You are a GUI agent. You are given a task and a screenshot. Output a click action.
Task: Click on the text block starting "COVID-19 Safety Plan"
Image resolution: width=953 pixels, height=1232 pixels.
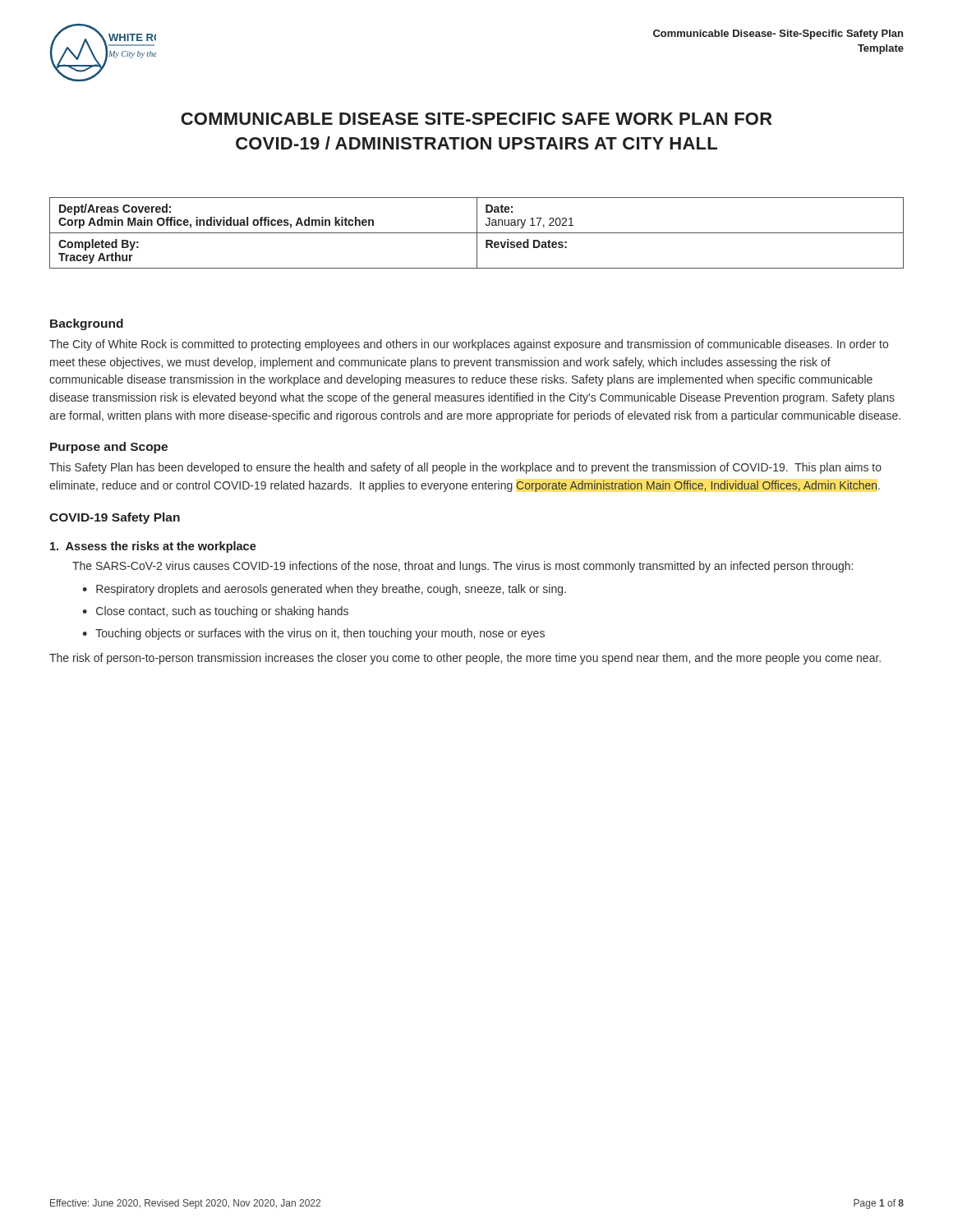coord(115,517)
